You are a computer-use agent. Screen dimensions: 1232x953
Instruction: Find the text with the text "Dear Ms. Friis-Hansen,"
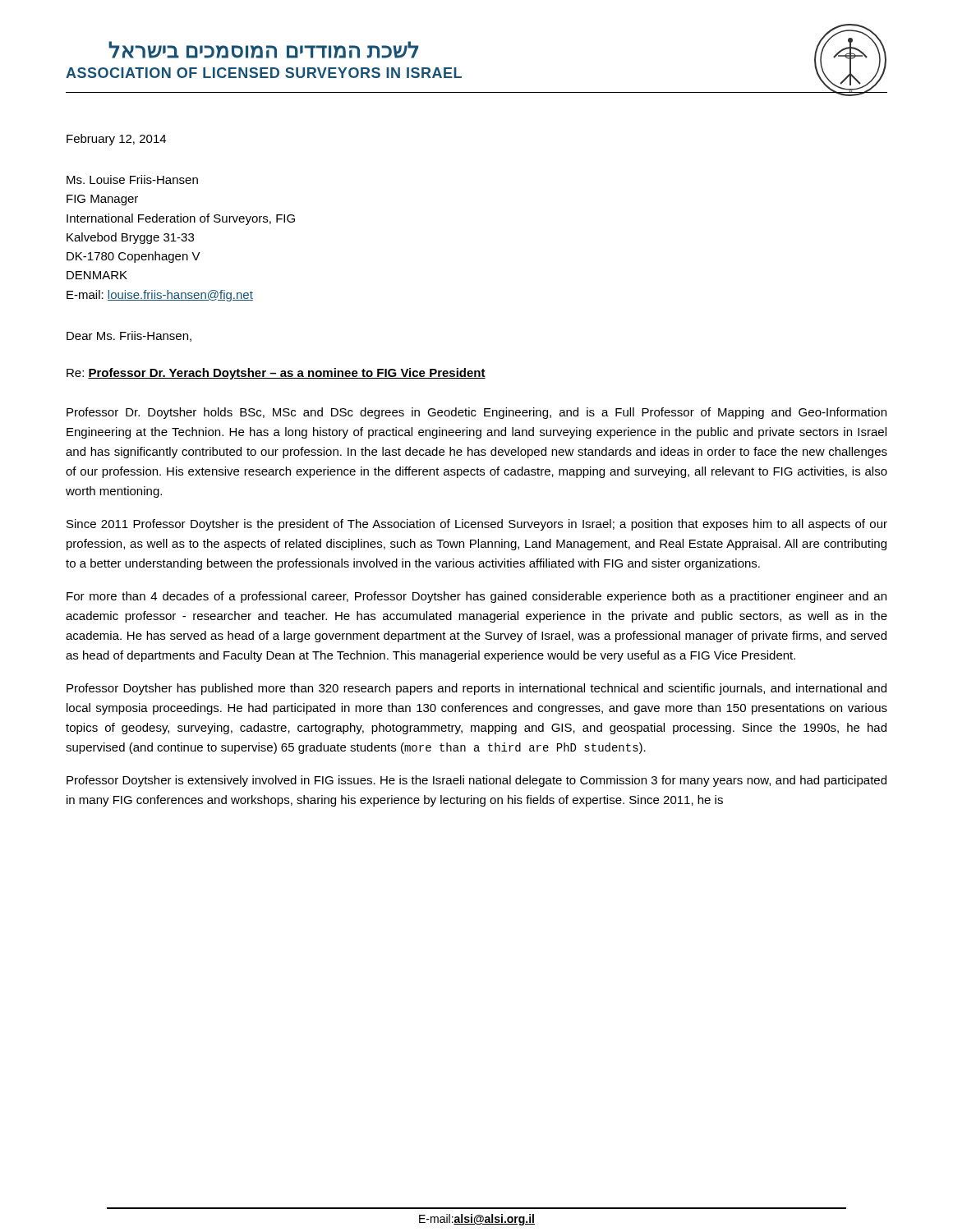tap(129, 335)
